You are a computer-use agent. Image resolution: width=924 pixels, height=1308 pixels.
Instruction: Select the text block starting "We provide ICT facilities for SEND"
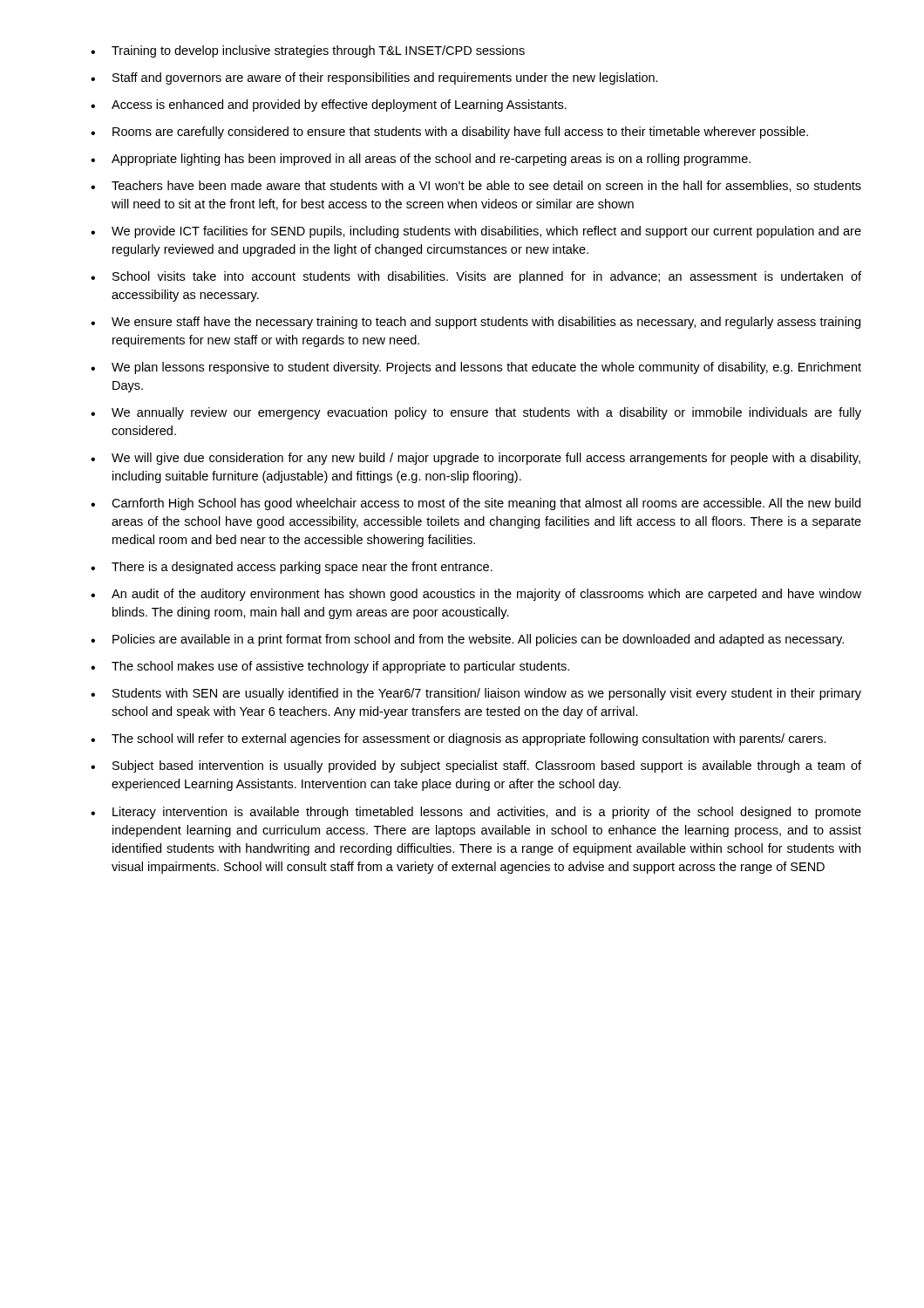pos(486,240)
